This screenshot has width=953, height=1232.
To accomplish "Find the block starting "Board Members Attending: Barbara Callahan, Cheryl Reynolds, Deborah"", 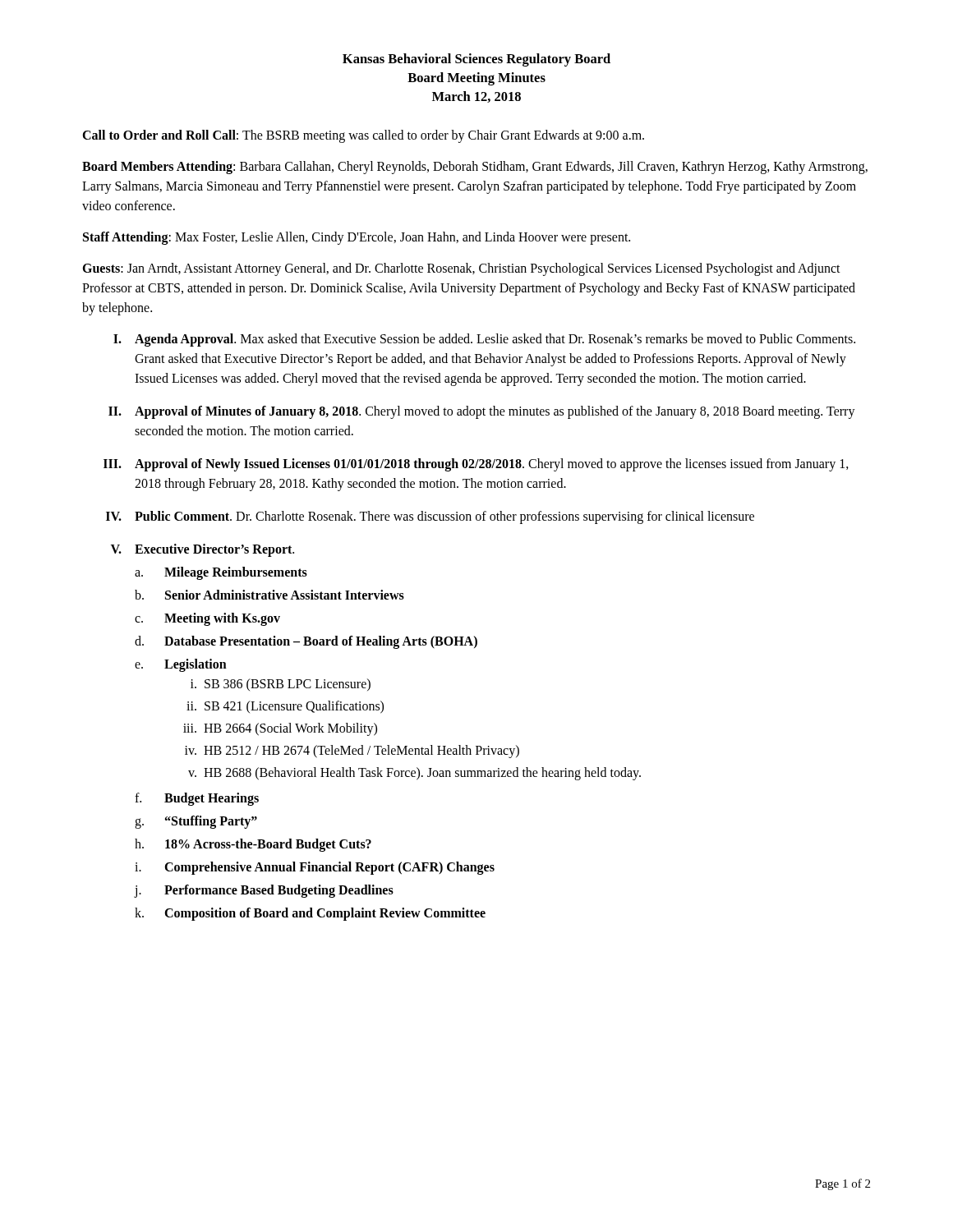I will coord(475,186).
